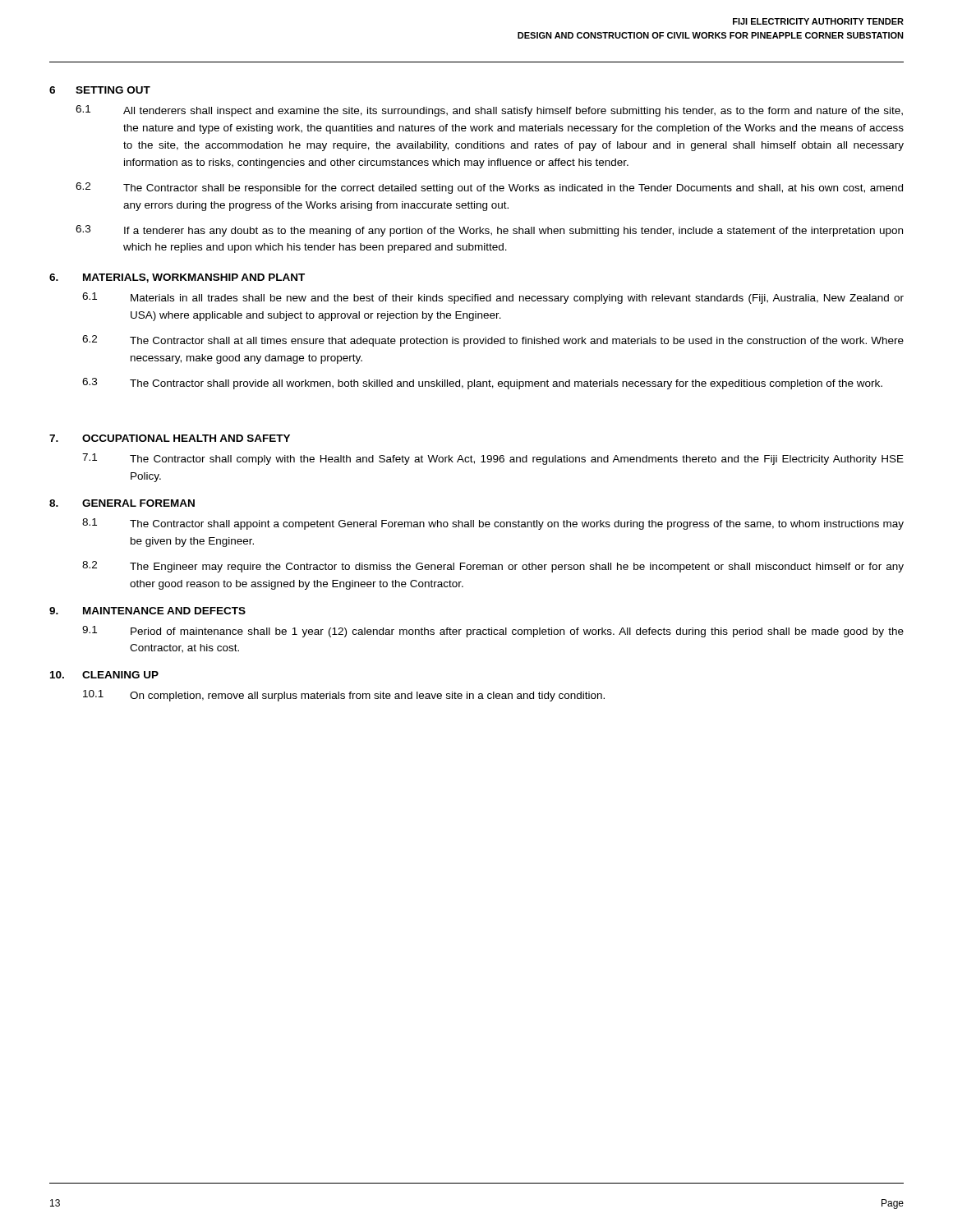
Task: Point to the block beginning "8.1 The Contractor shall"
Action: coord(493,533)
